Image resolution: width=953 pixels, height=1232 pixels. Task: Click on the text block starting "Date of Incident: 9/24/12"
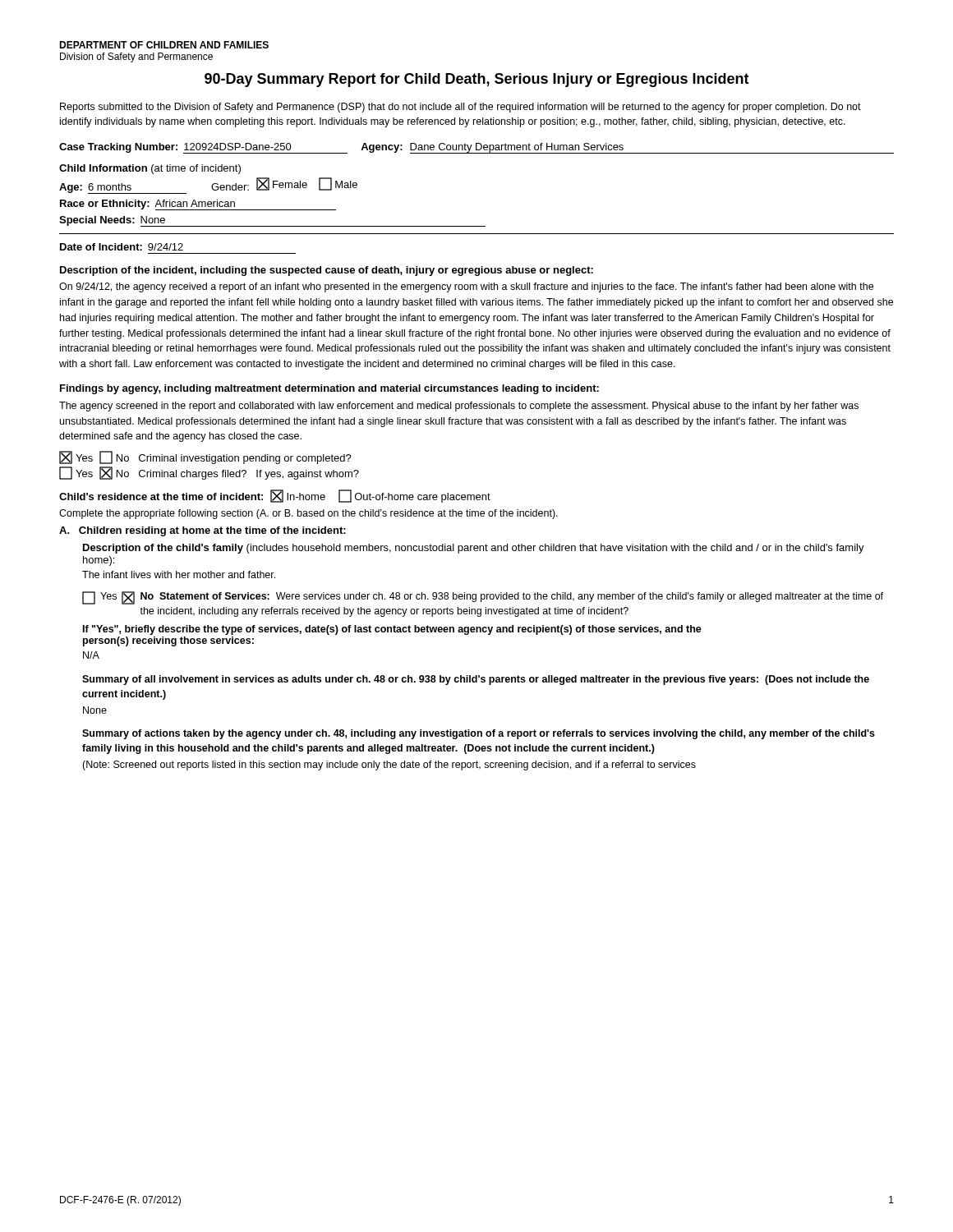pyautogui.click(x=177, y=247)
